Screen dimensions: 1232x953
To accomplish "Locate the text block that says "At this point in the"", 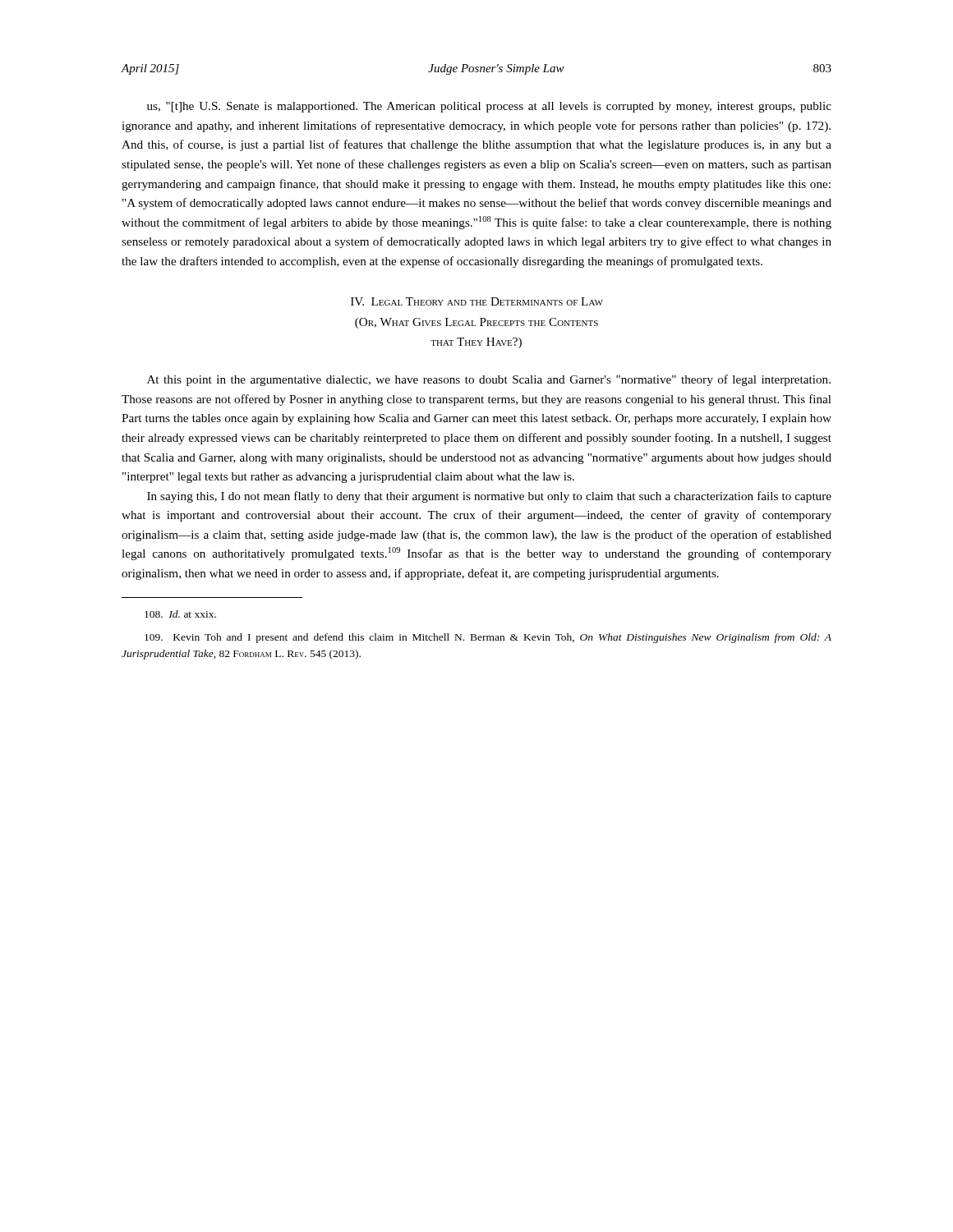I will (476, 428).
